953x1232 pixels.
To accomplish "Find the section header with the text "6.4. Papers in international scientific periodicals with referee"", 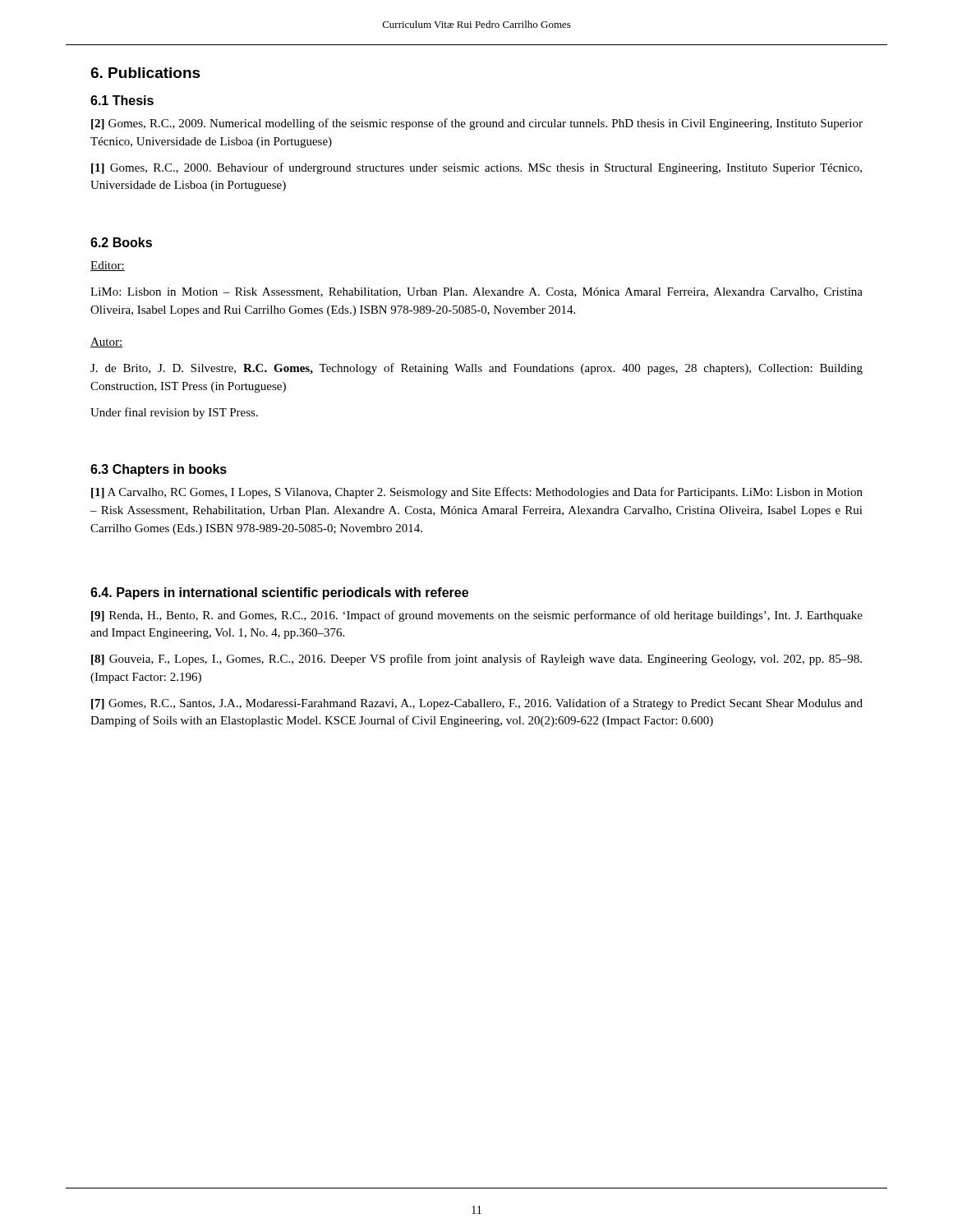I will coord(280,592).
